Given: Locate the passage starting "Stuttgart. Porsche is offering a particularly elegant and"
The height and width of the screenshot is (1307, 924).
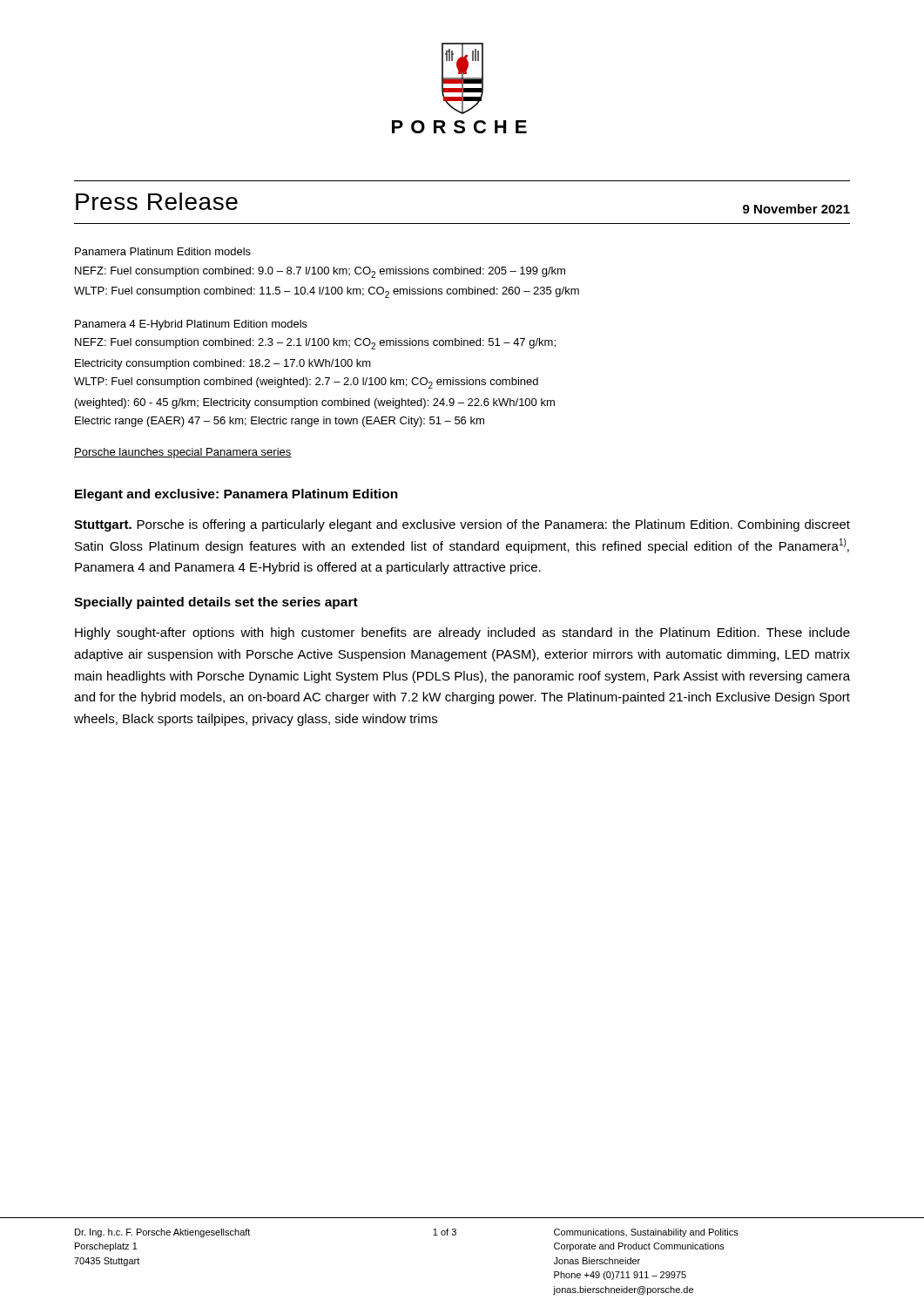Looking at the screenshot, I should click(x=462, y=546).
